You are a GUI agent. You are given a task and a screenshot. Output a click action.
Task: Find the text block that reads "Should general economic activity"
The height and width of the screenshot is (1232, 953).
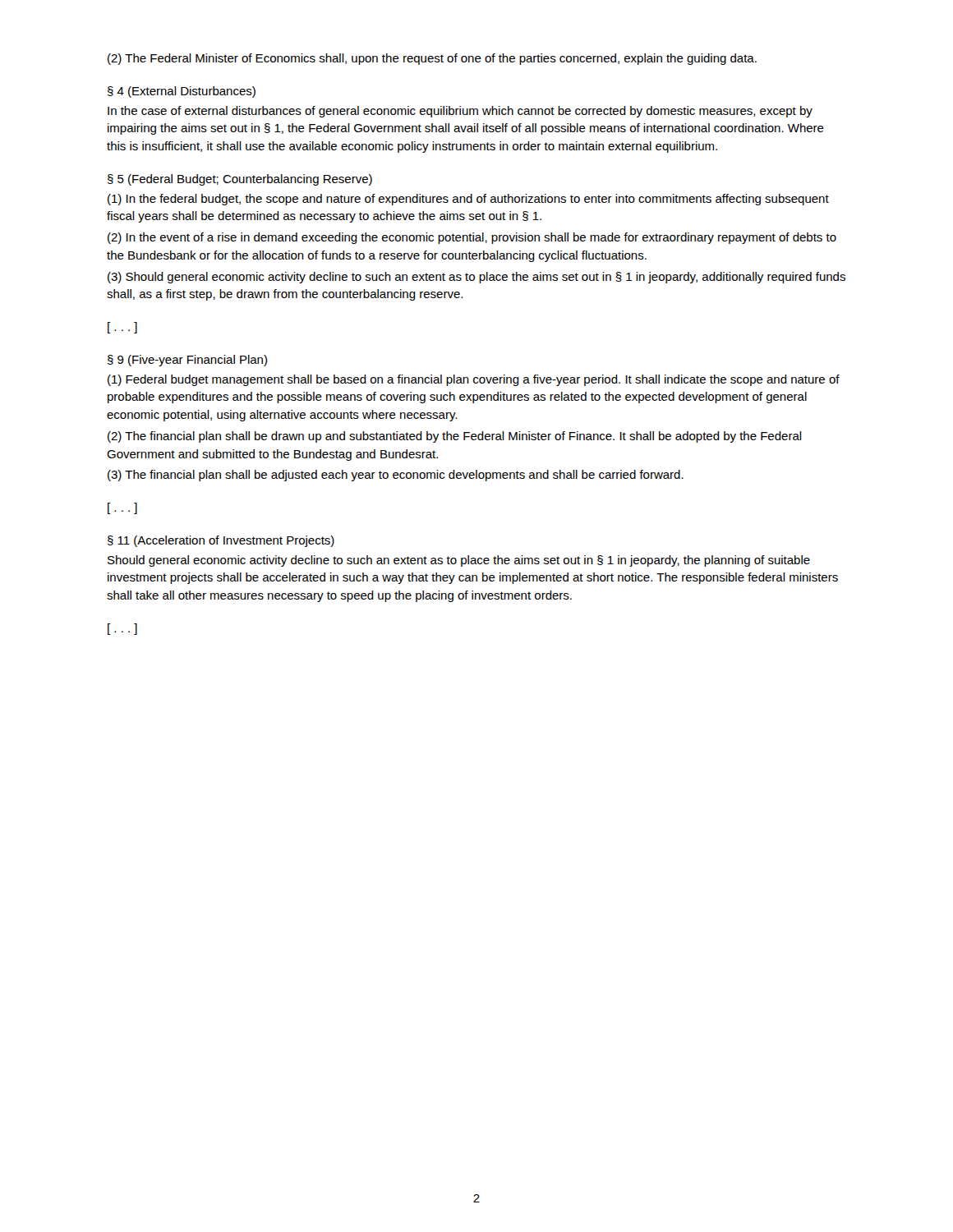point(476,578)
